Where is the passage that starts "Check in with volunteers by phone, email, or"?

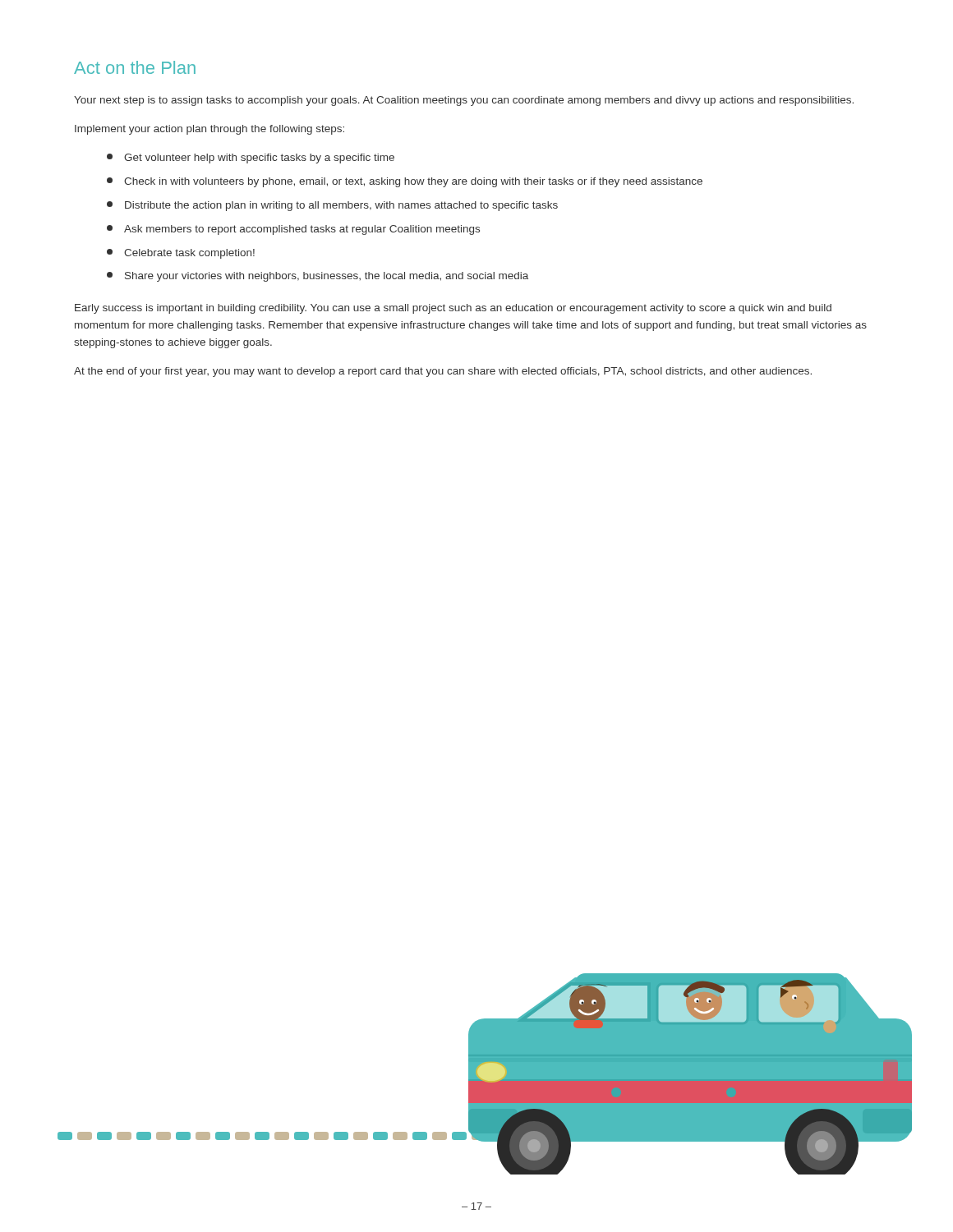click(493, 182)
